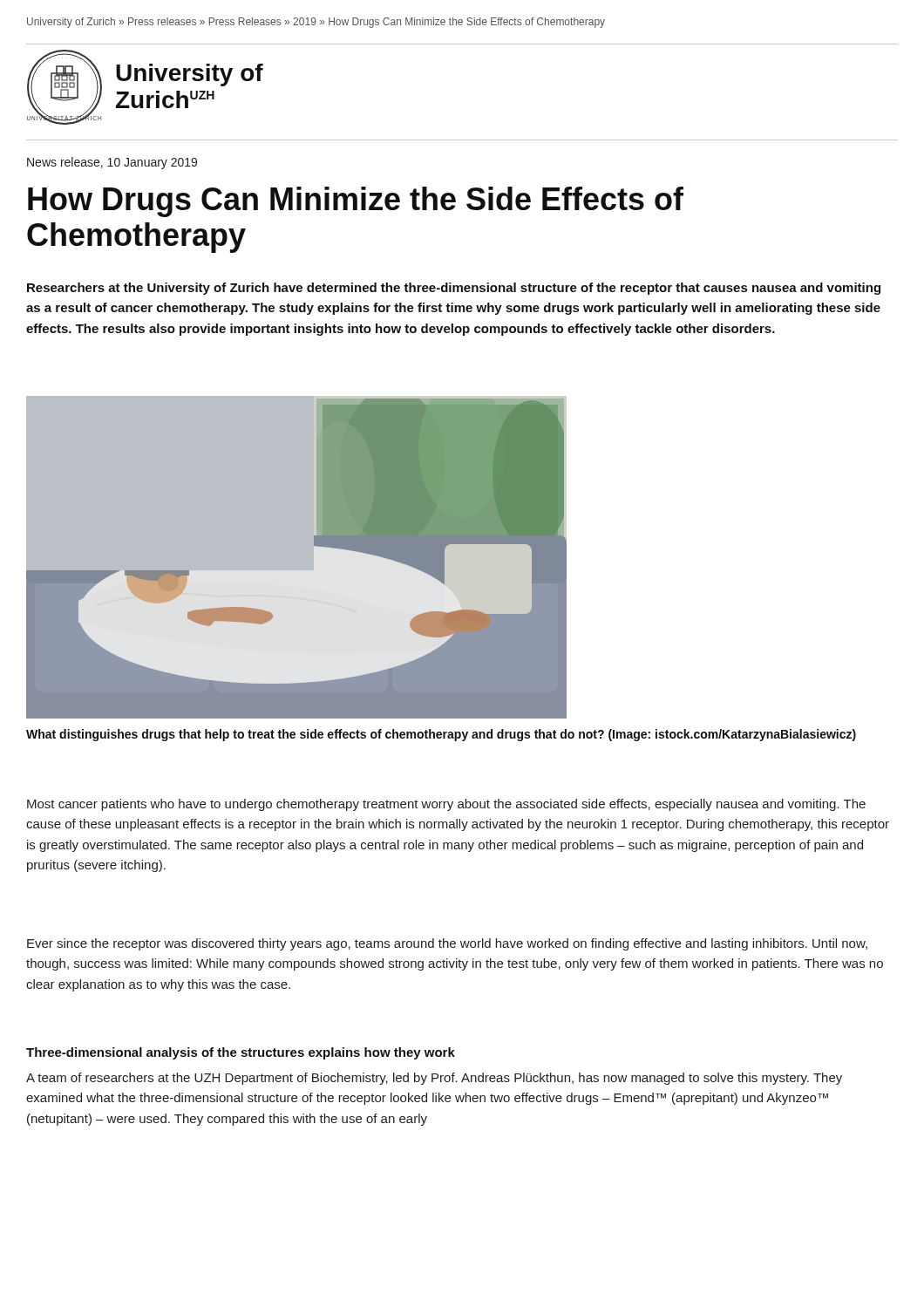Navigate to the text block starting "Researchers at the University"
924x1308 pixels.
click(x=454, y=308)
